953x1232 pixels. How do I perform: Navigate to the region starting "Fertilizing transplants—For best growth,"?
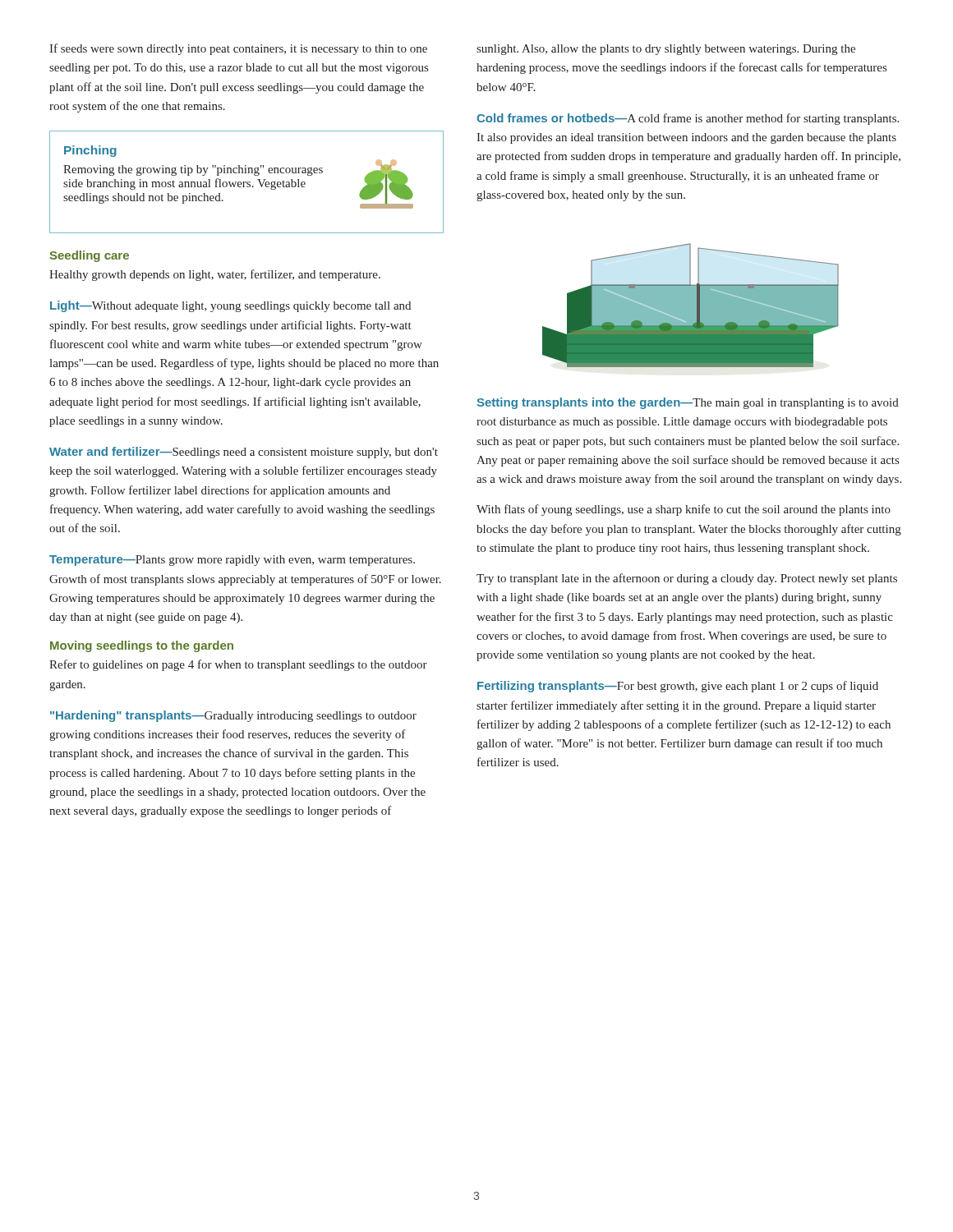tap(684, 724)
